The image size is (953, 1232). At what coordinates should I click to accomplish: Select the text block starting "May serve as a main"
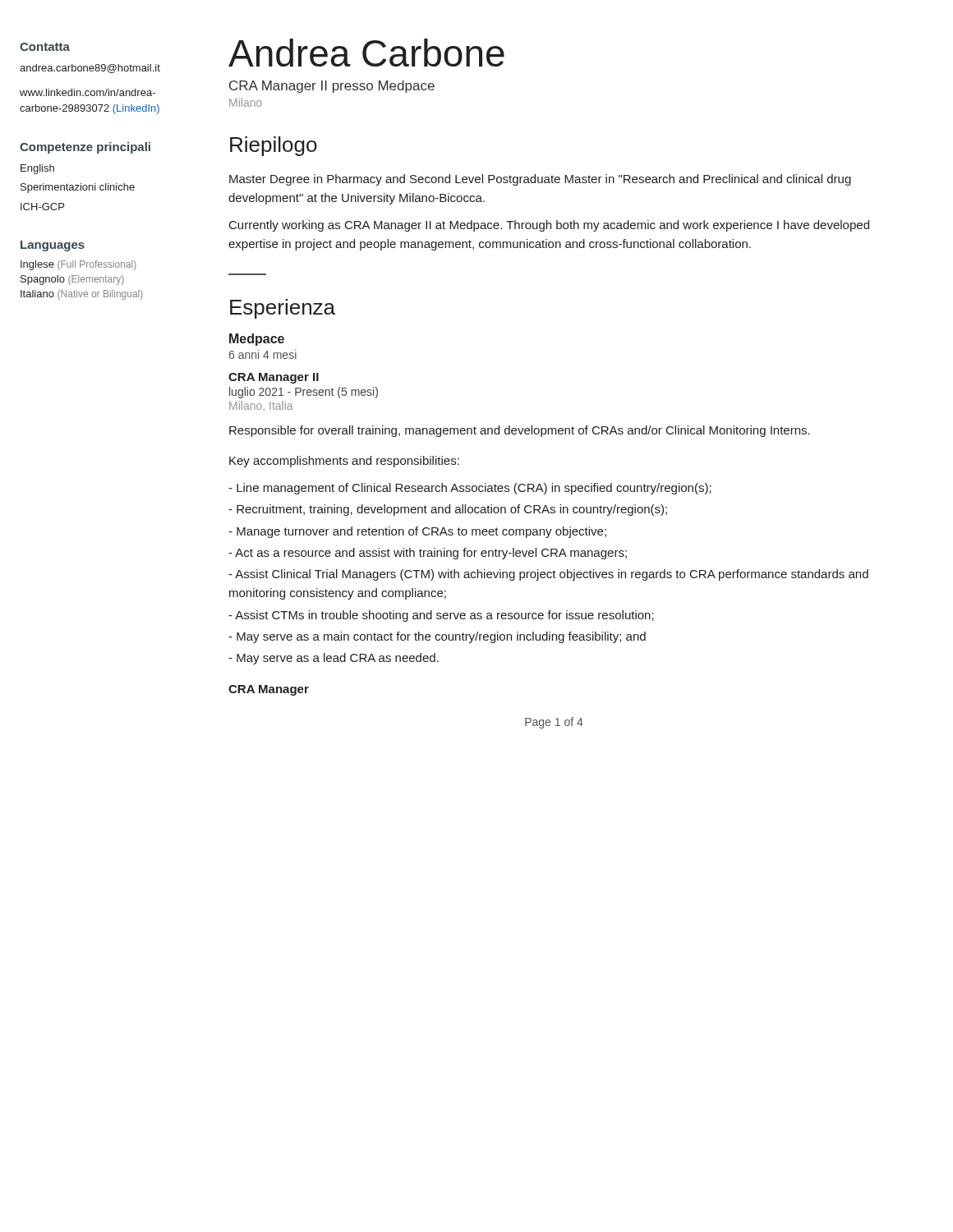[x=437, y=636]
